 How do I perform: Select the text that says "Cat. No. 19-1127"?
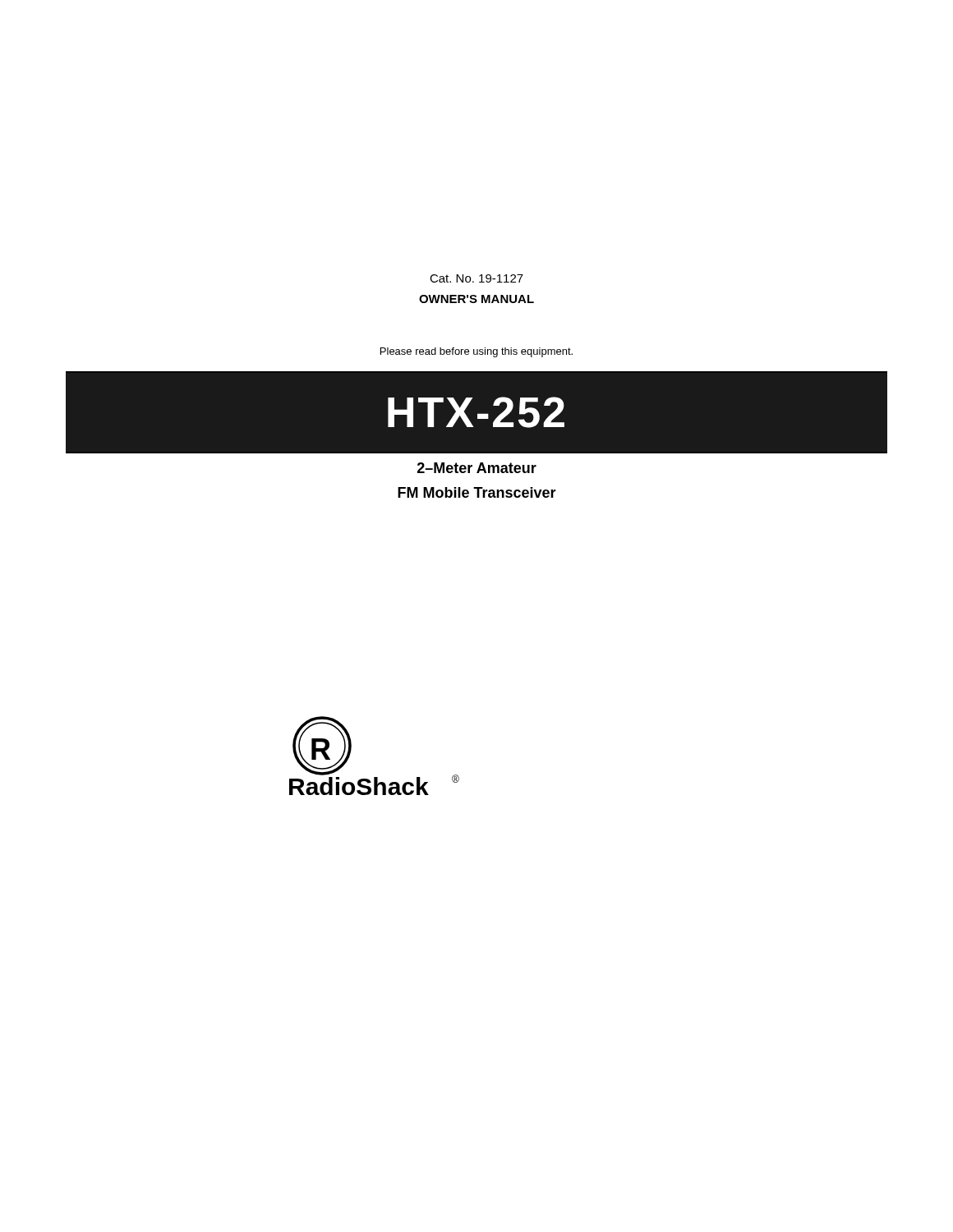pos(476,278)
